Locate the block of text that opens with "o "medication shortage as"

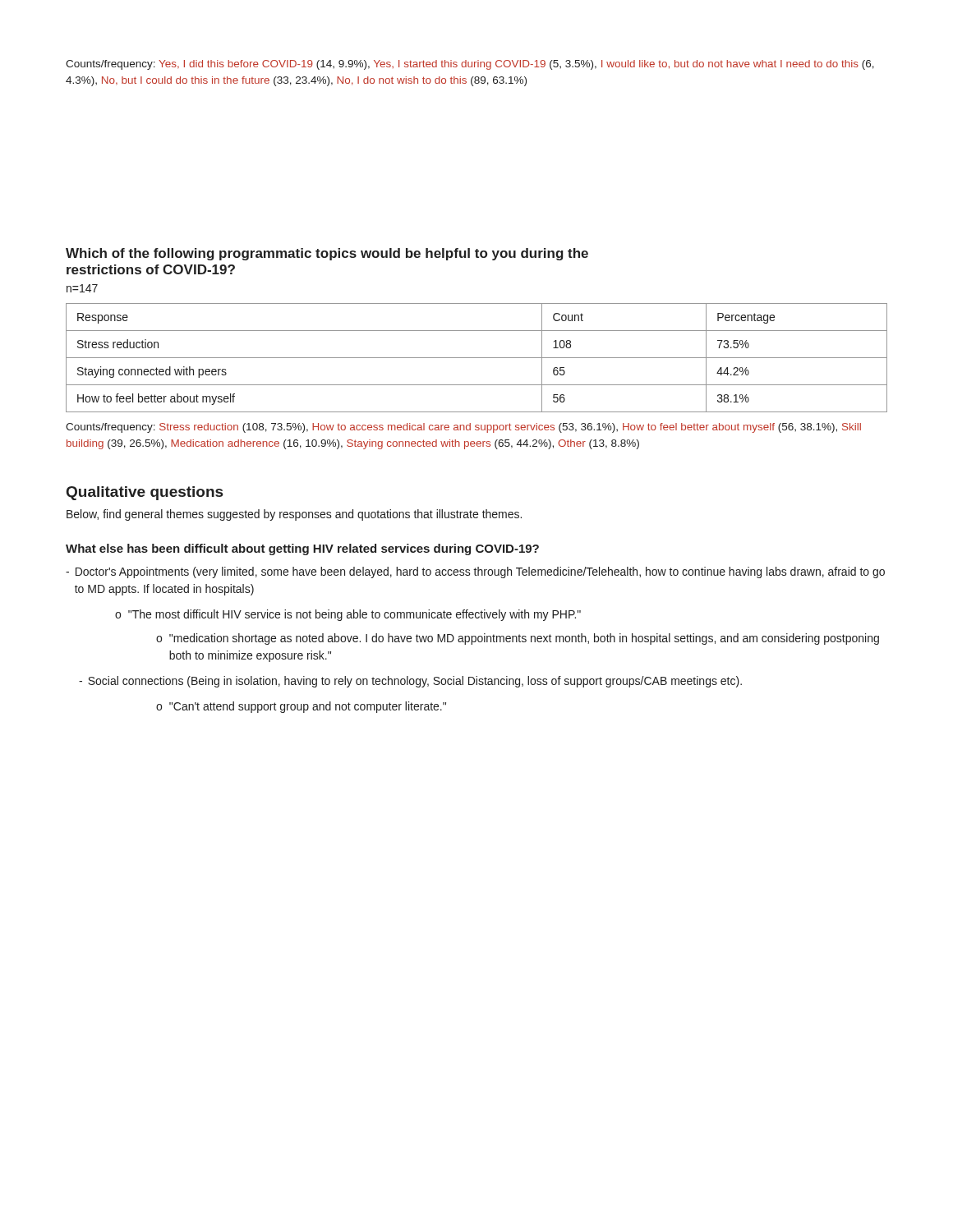[x=522, y=647]
